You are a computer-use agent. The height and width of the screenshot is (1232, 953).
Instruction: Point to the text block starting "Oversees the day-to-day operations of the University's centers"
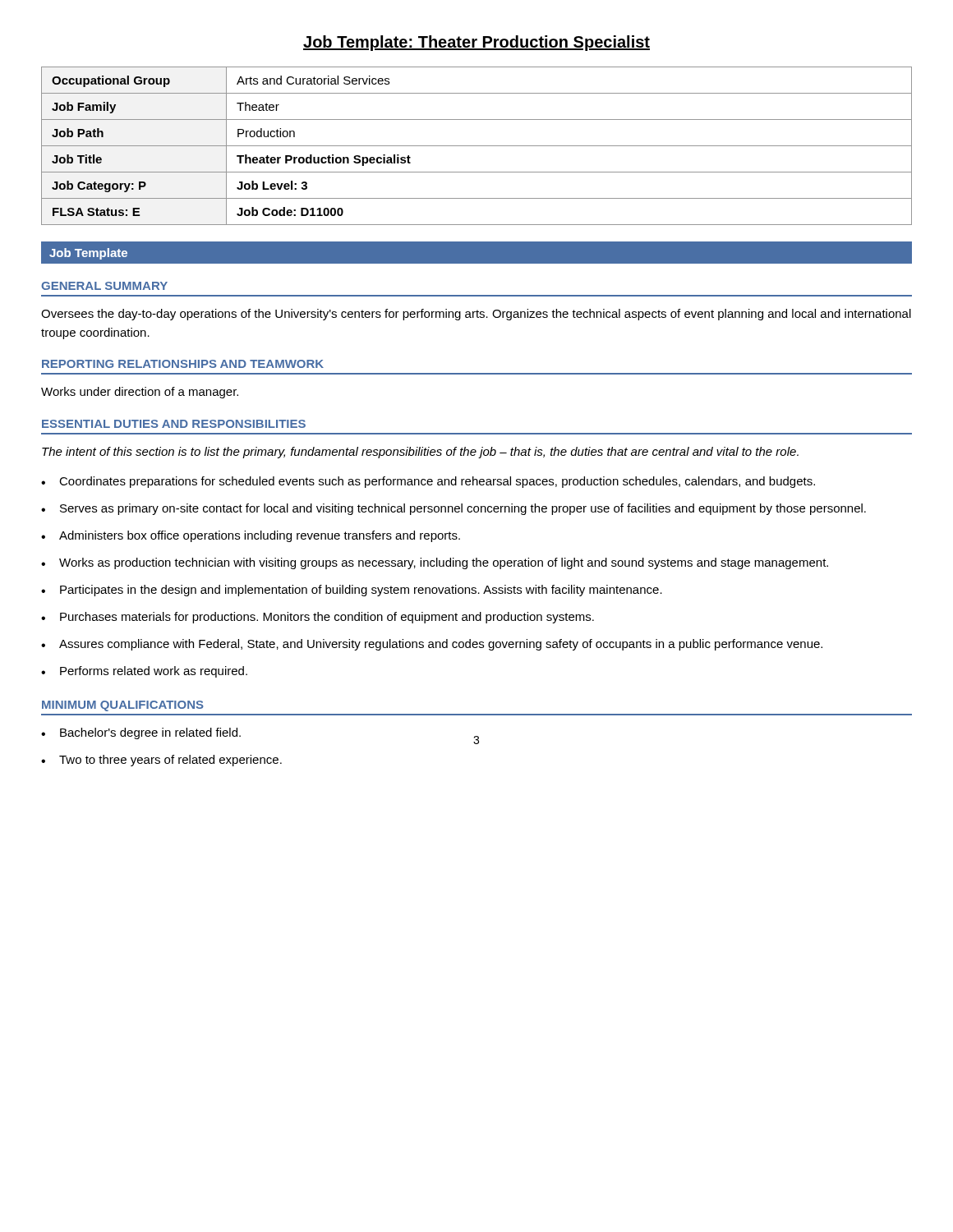tap(476, 323)
